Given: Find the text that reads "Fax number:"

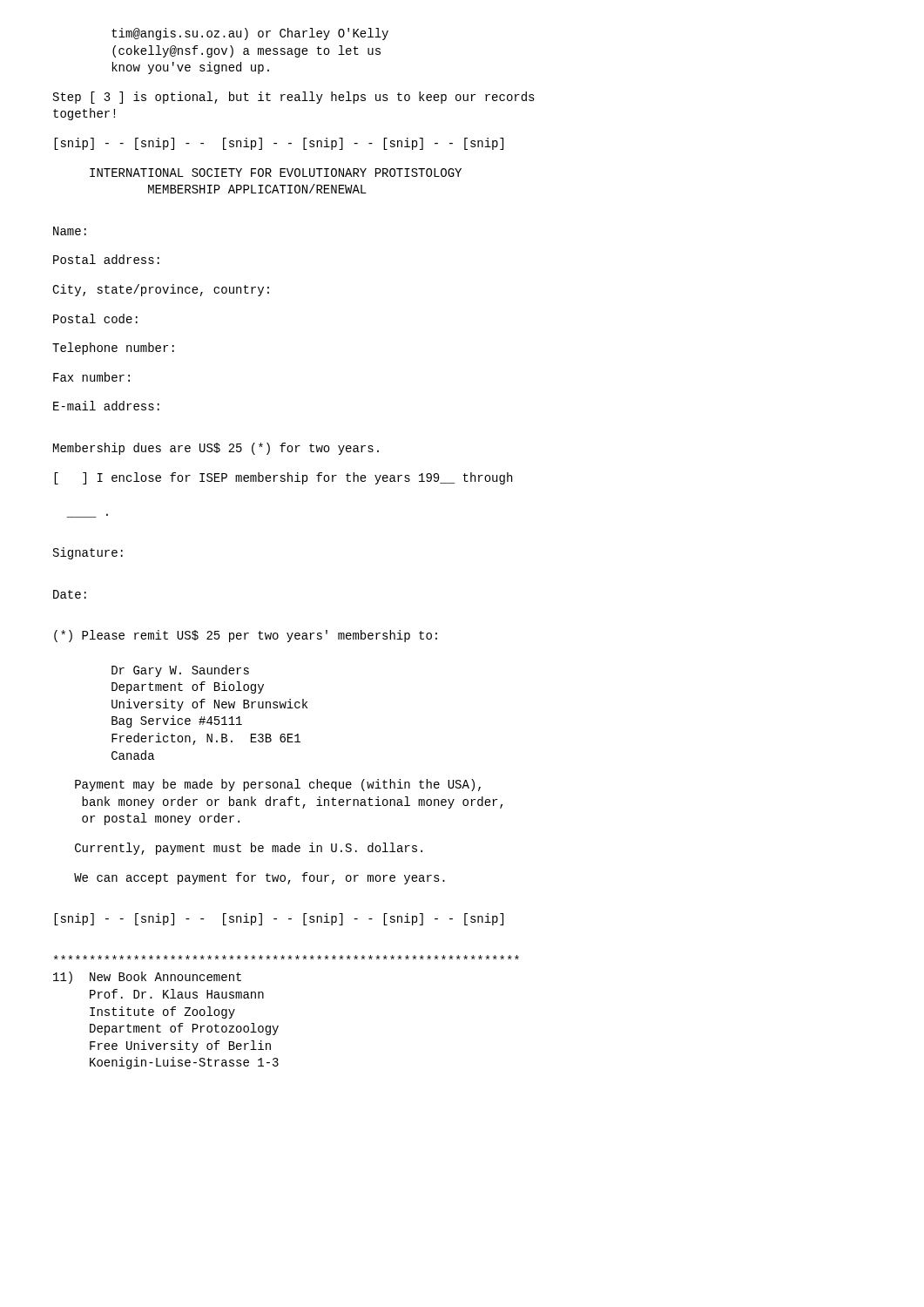Looking at the screenshot, I should pos(93,378).
